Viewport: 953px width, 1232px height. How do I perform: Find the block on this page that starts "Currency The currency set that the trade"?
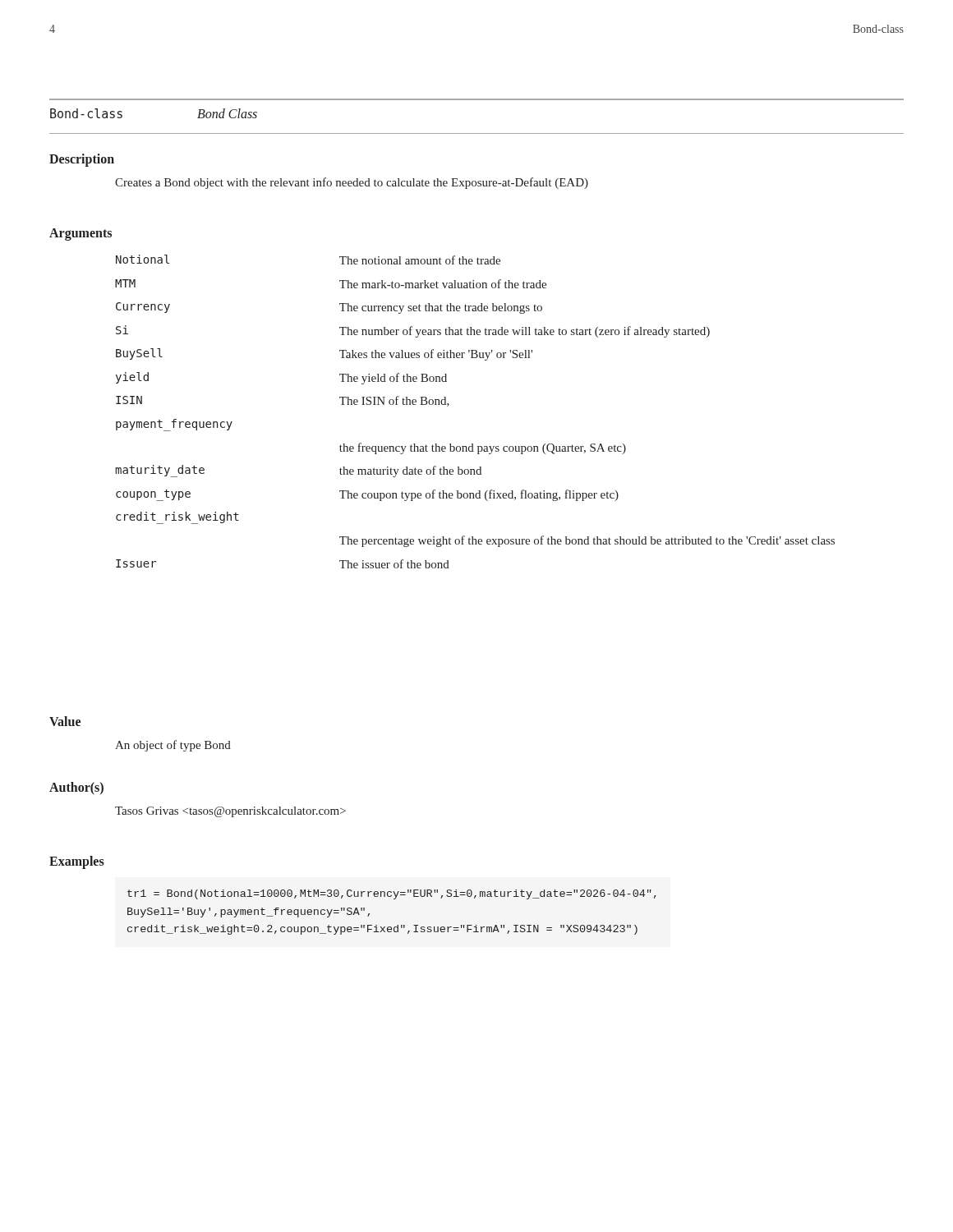476,307
